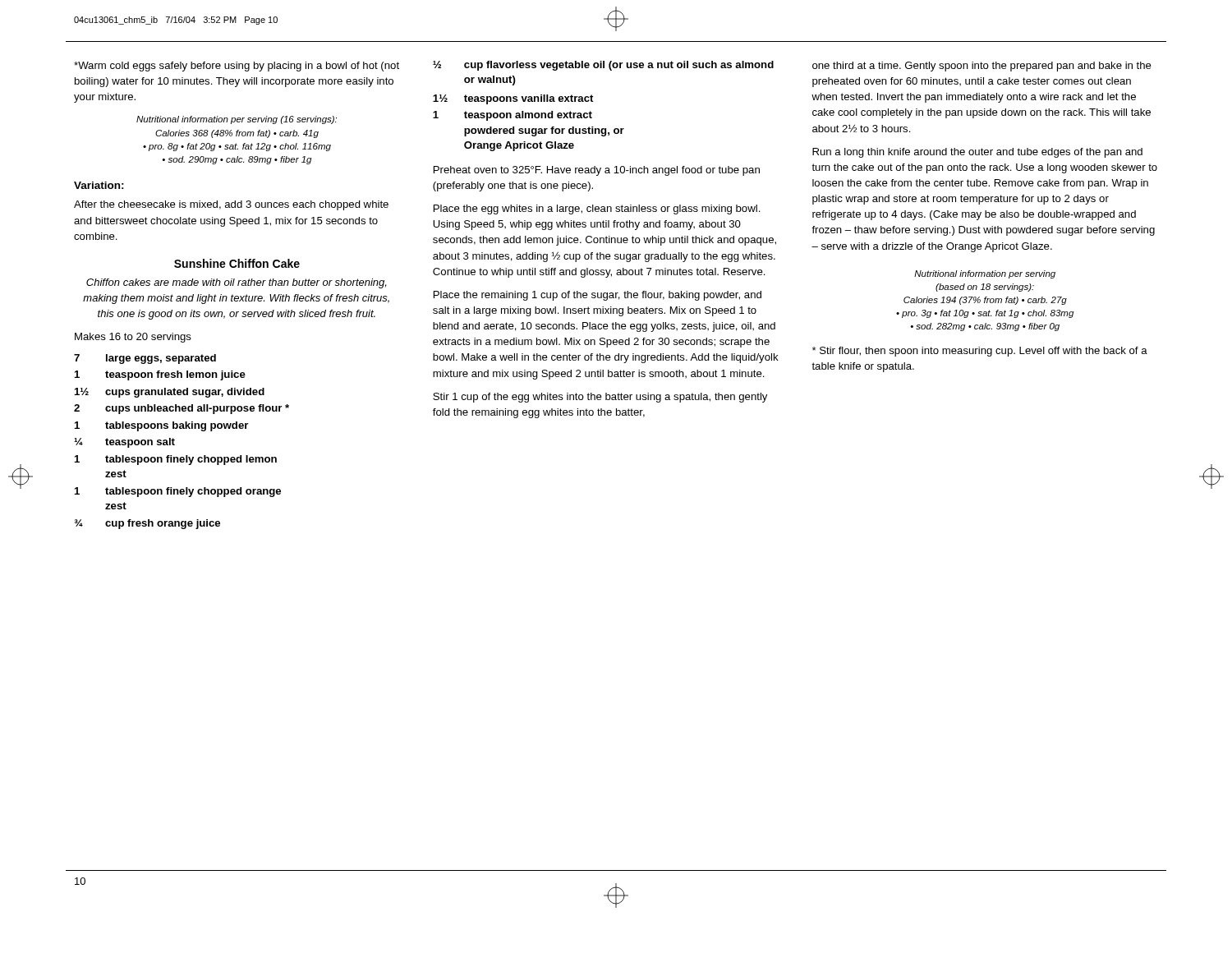Locate the block of text that opens with "After the cheesecake is mixed,"

[x=231, y=220]
